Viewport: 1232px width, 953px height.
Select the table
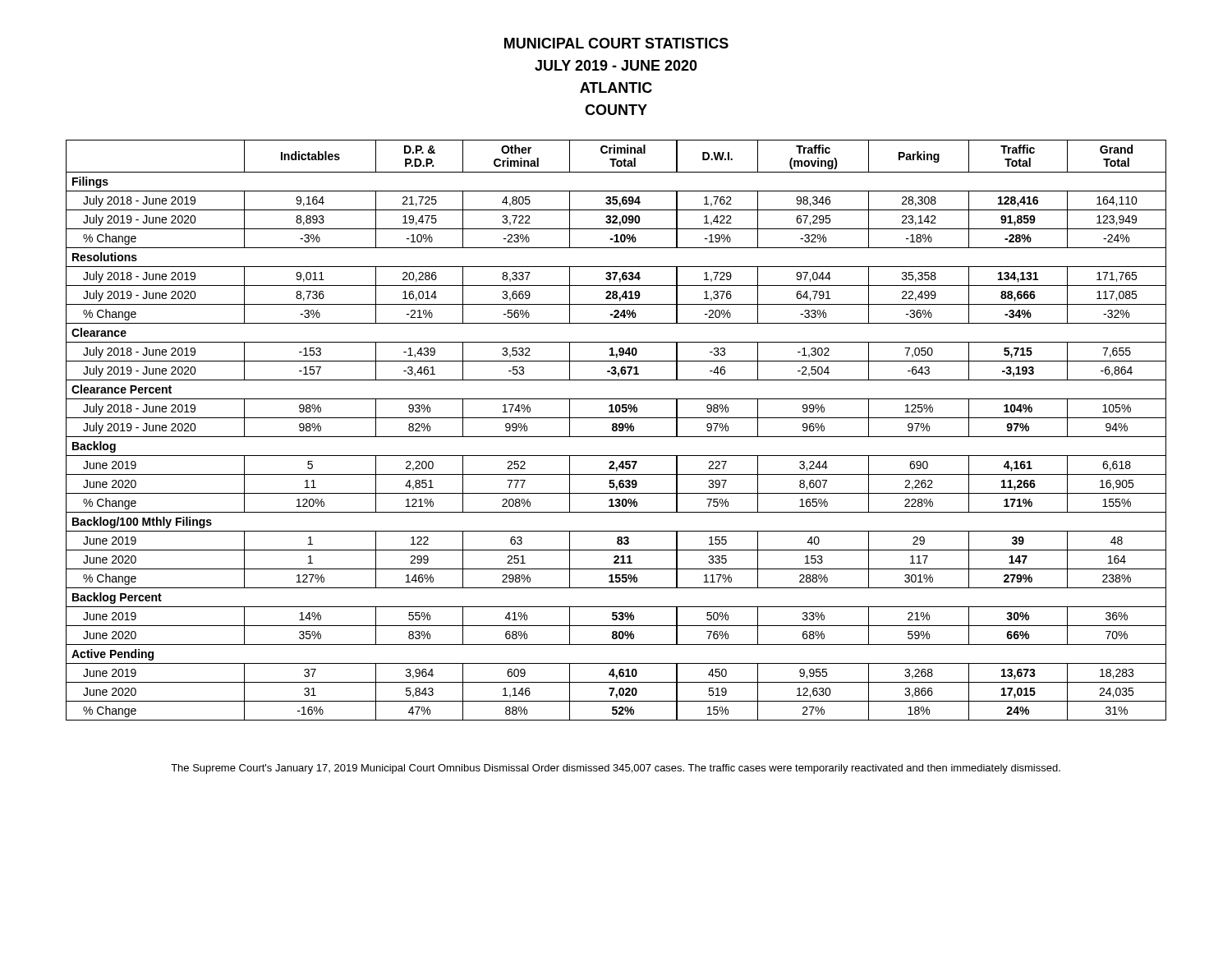[x=616, y=430]
